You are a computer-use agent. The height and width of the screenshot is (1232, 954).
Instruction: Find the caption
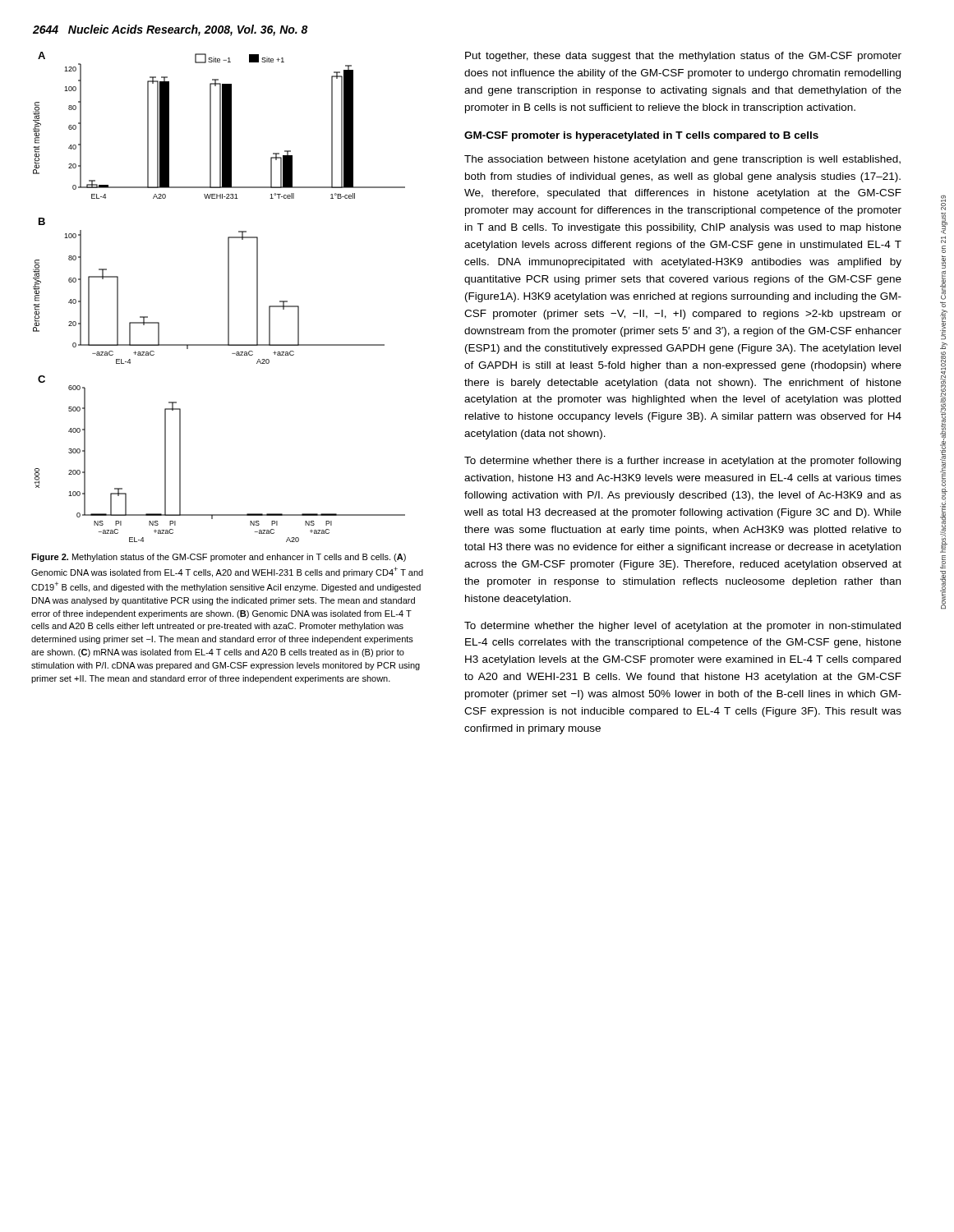pos(227,618)
